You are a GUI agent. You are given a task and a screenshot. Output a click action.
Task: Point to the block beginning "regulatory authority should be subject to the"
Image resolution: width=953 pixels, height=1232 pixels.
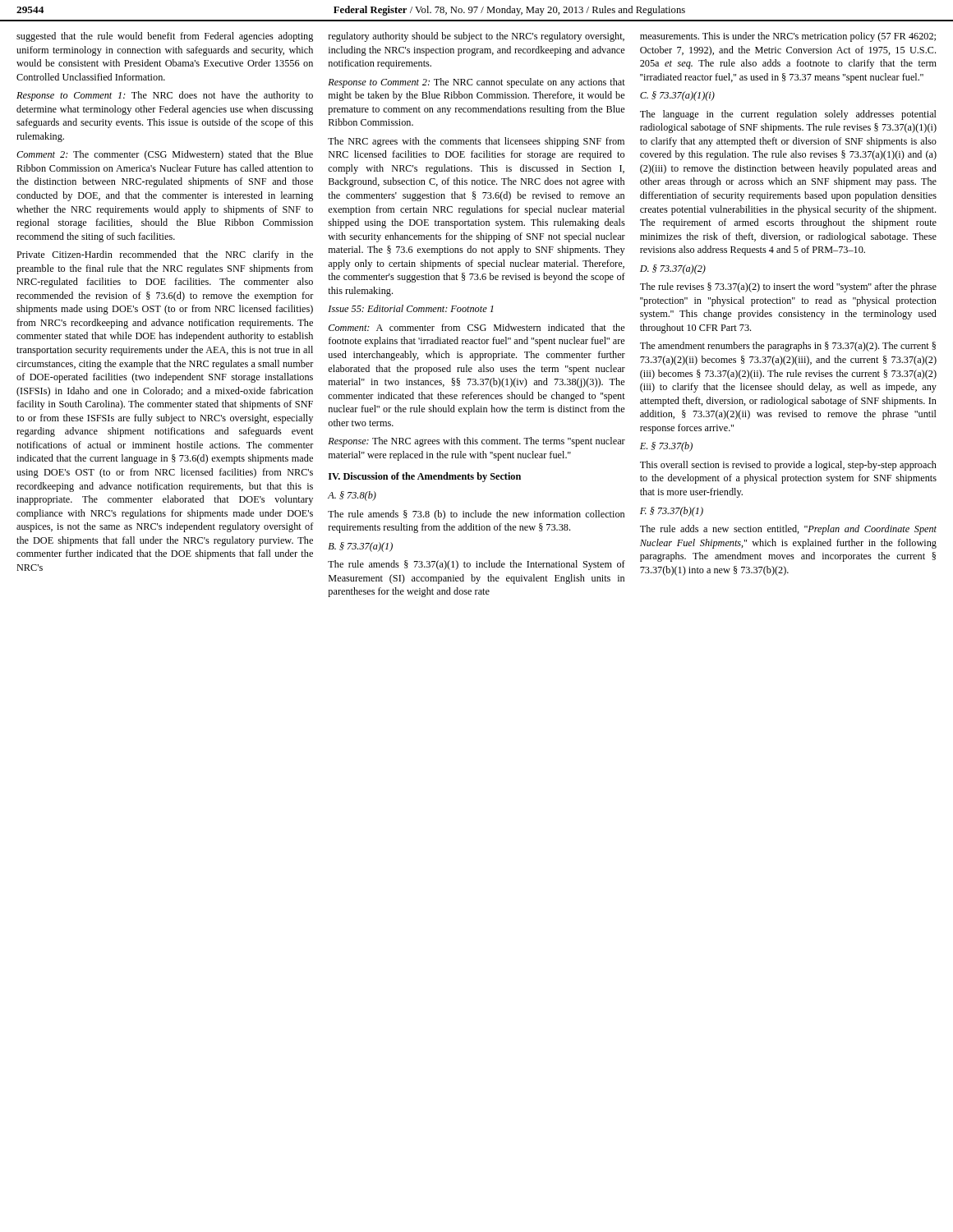click(x=476, y=50)
